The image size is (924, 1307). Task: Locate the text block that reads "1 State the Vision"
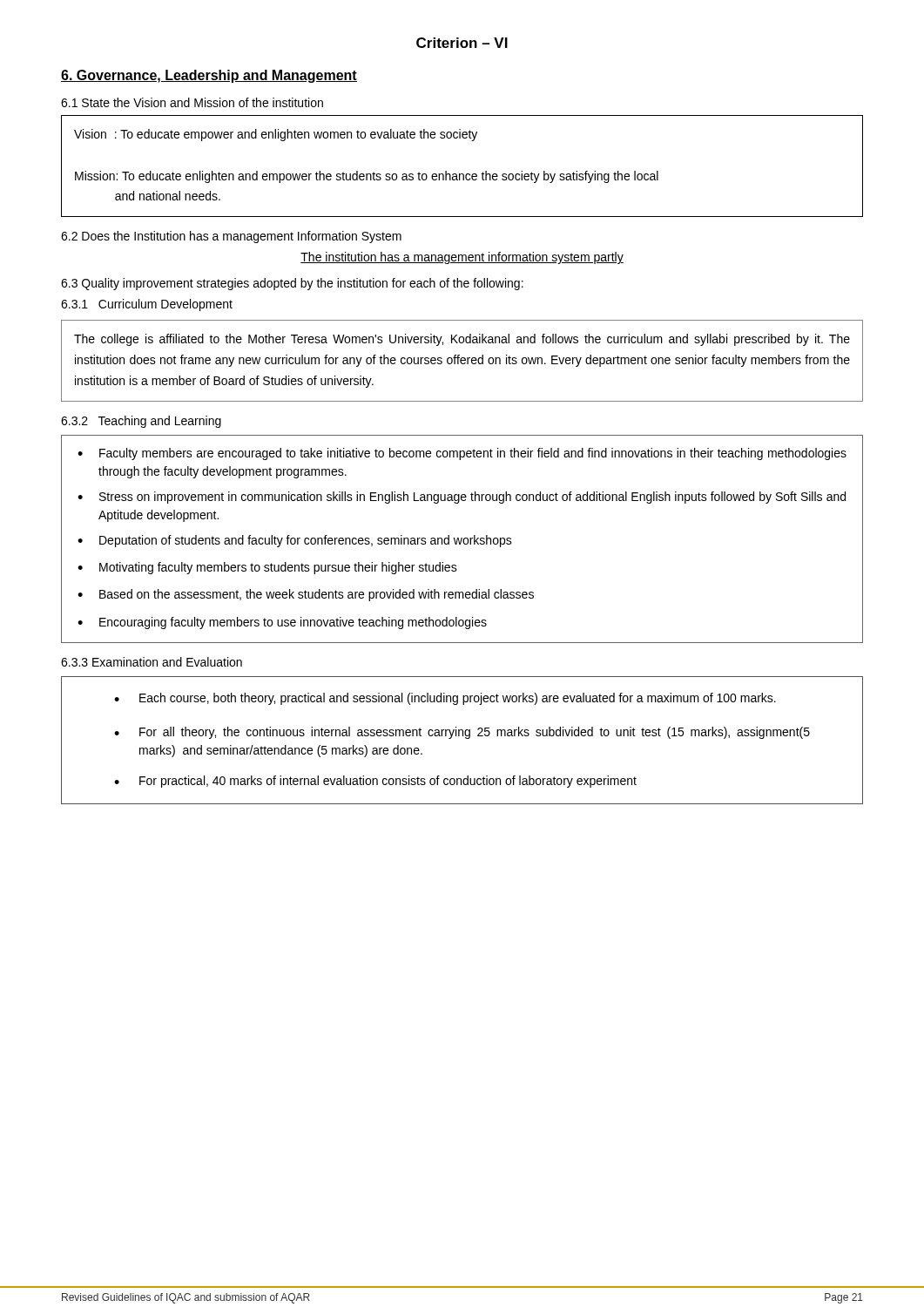192,103
